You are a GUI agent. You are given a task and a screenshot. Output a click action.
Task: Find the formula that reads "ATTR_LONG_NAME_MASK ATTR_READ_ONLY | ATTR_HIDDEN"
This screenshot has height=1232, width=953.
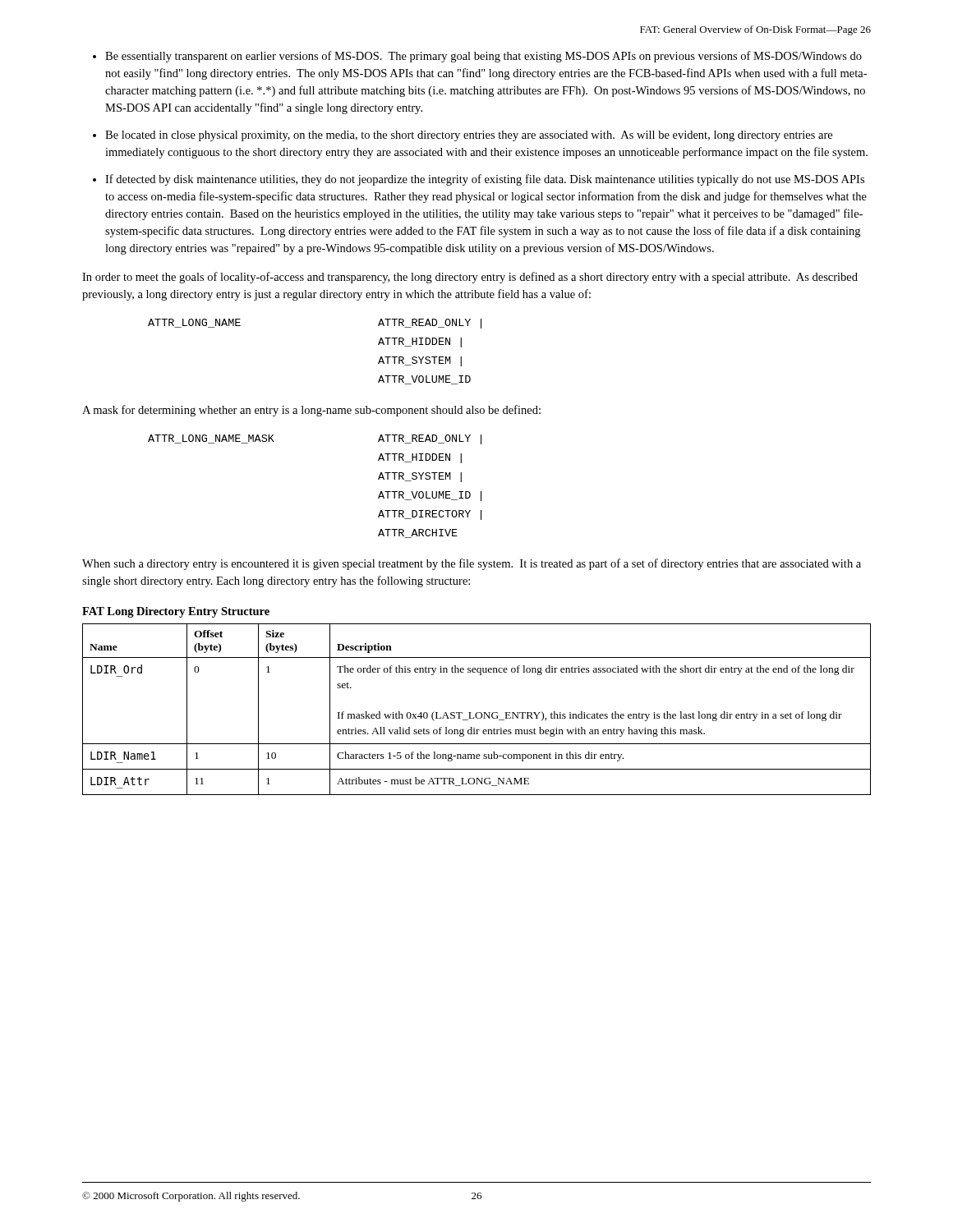click(218, 439)
